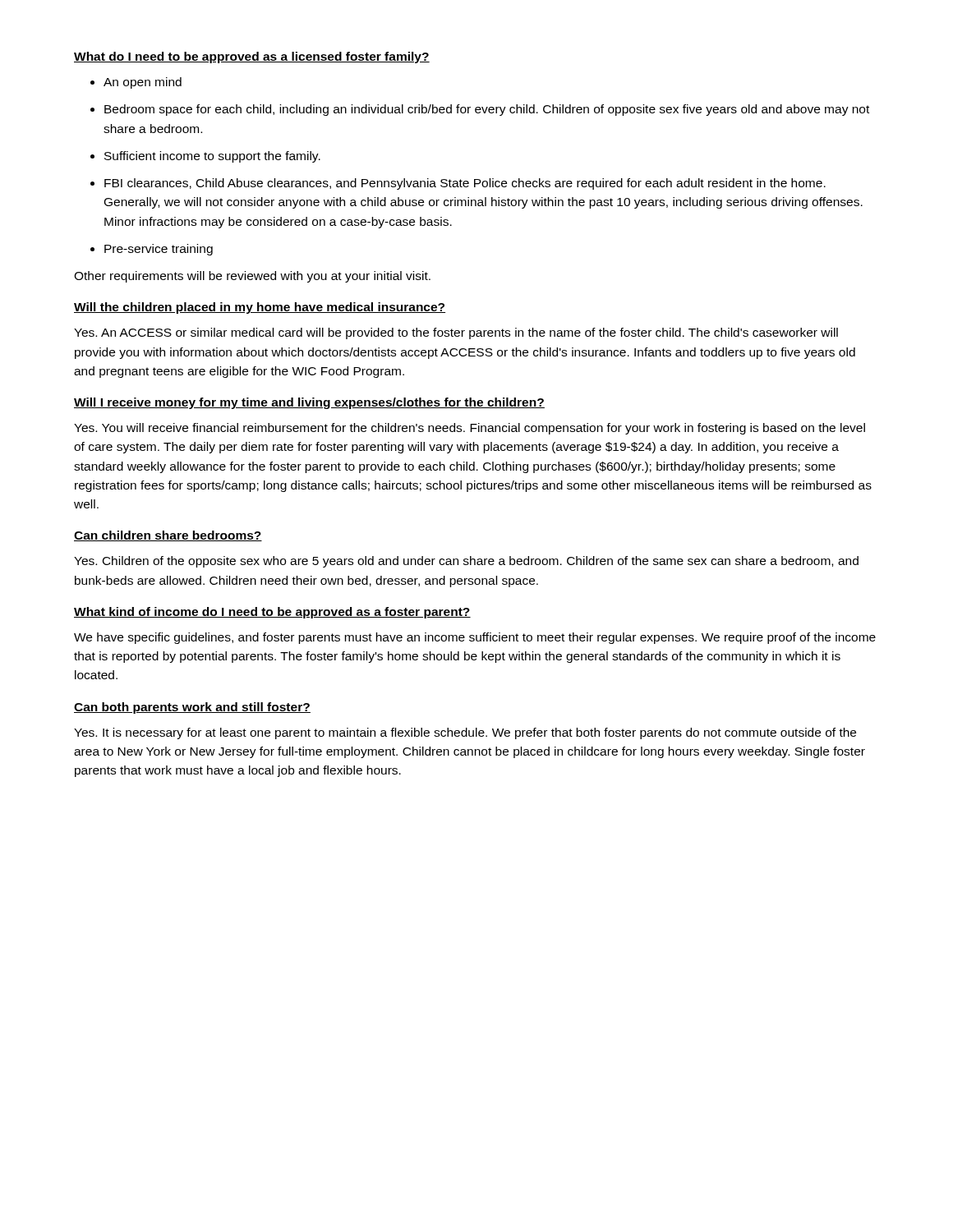The height and width of the screenshot is (1232, 953).
Task: Select the list item containing "Bedroom space for"
Action: click(x=486, y=119)
